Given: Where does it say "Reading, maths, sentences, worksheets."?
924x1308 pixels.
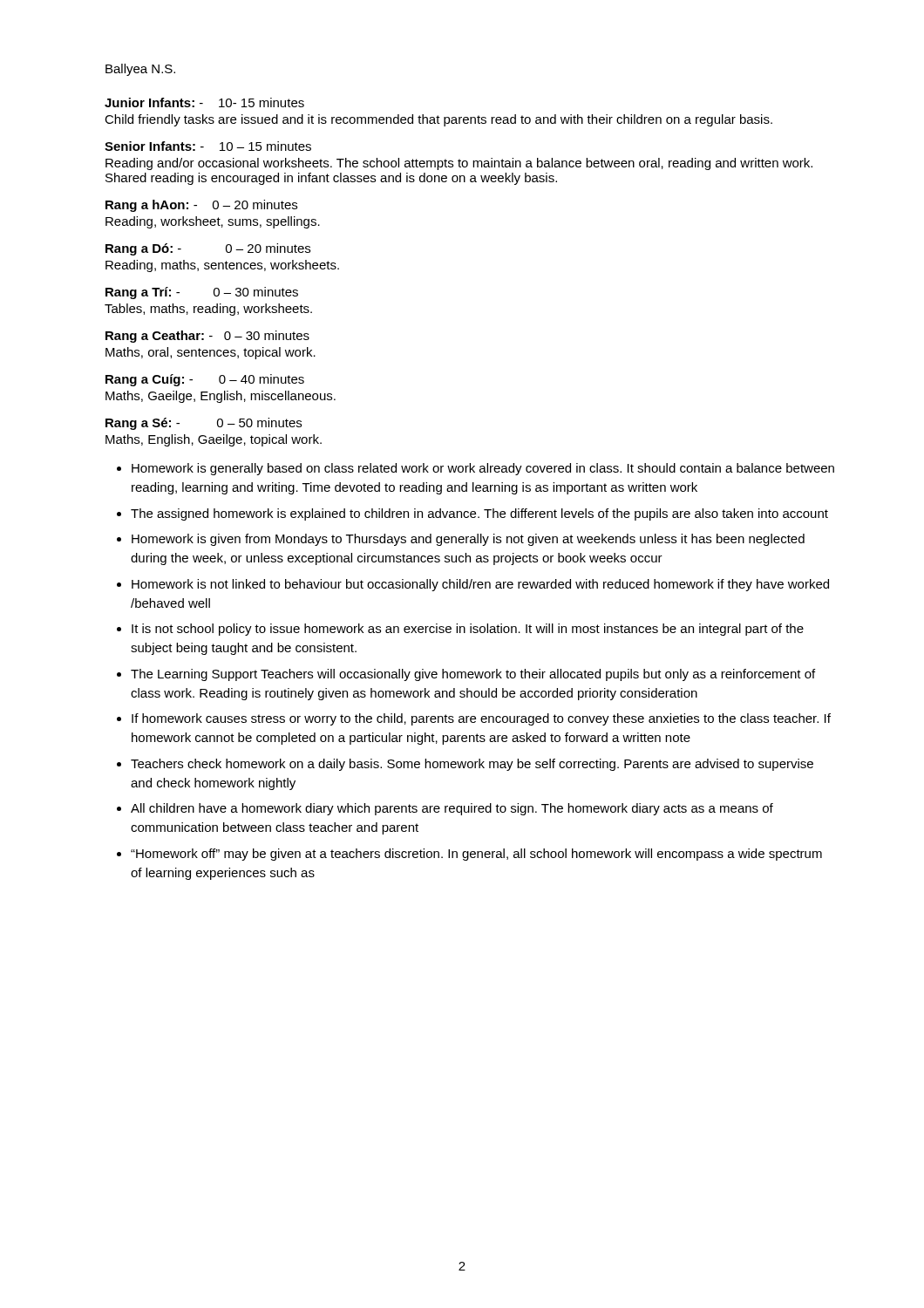Looking at the screenshot, I should click(x=222, y=265).
